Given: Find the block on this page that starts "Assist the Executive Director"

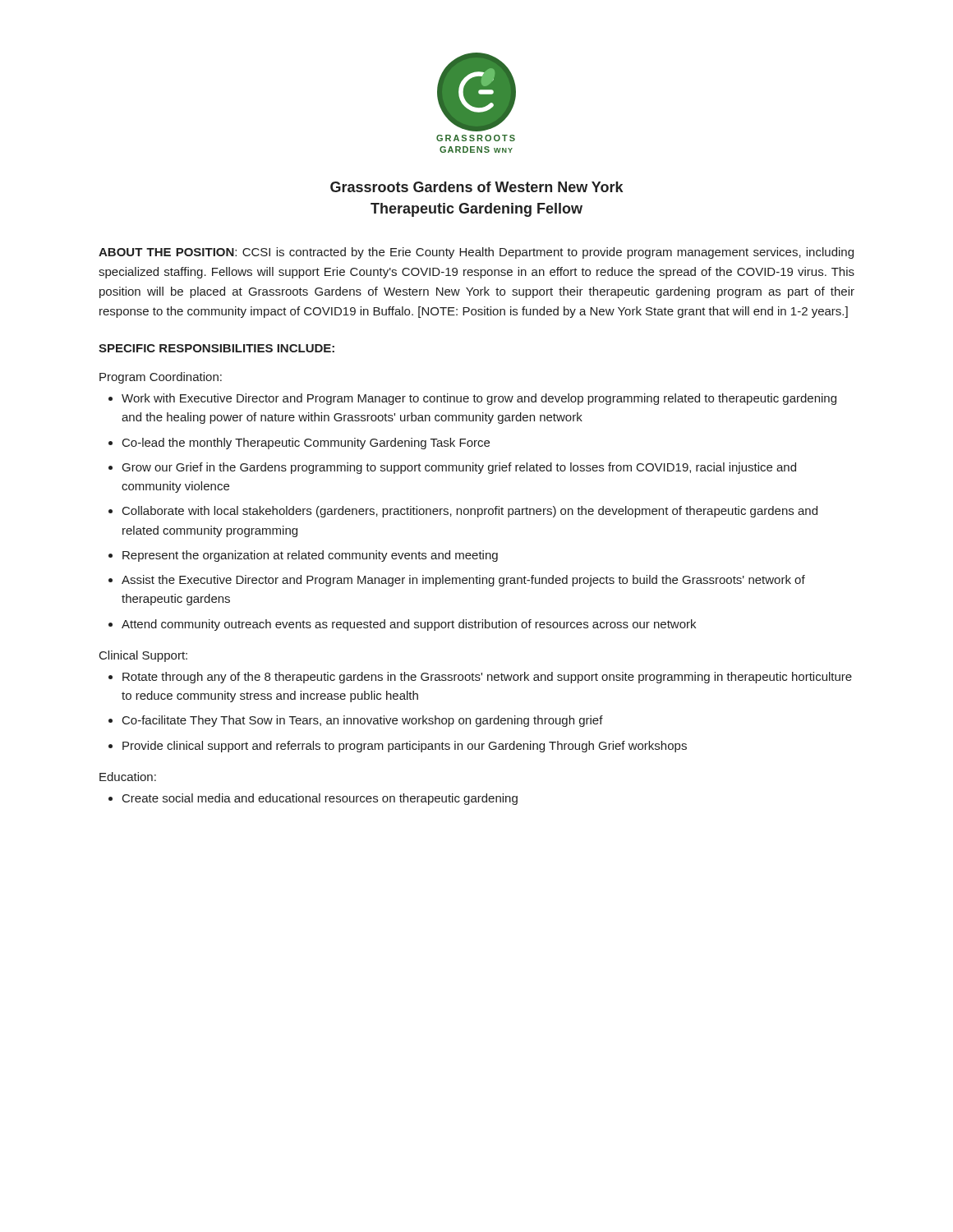Looking at the screenshot, I should point(463,589).
